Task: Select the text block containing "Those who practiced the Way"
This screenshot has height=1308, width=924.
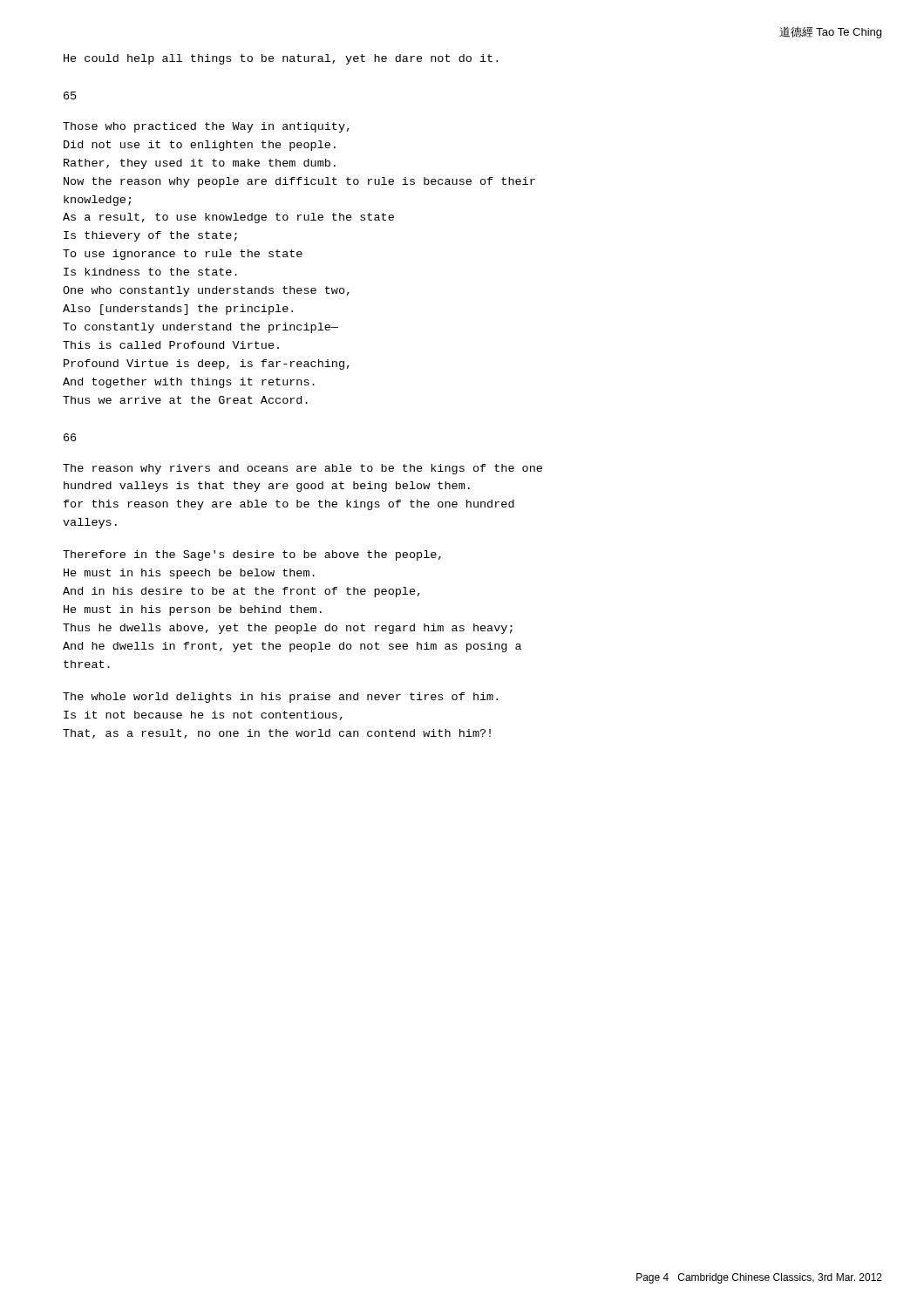Action: pyautogui.click(x=299, y=264)
